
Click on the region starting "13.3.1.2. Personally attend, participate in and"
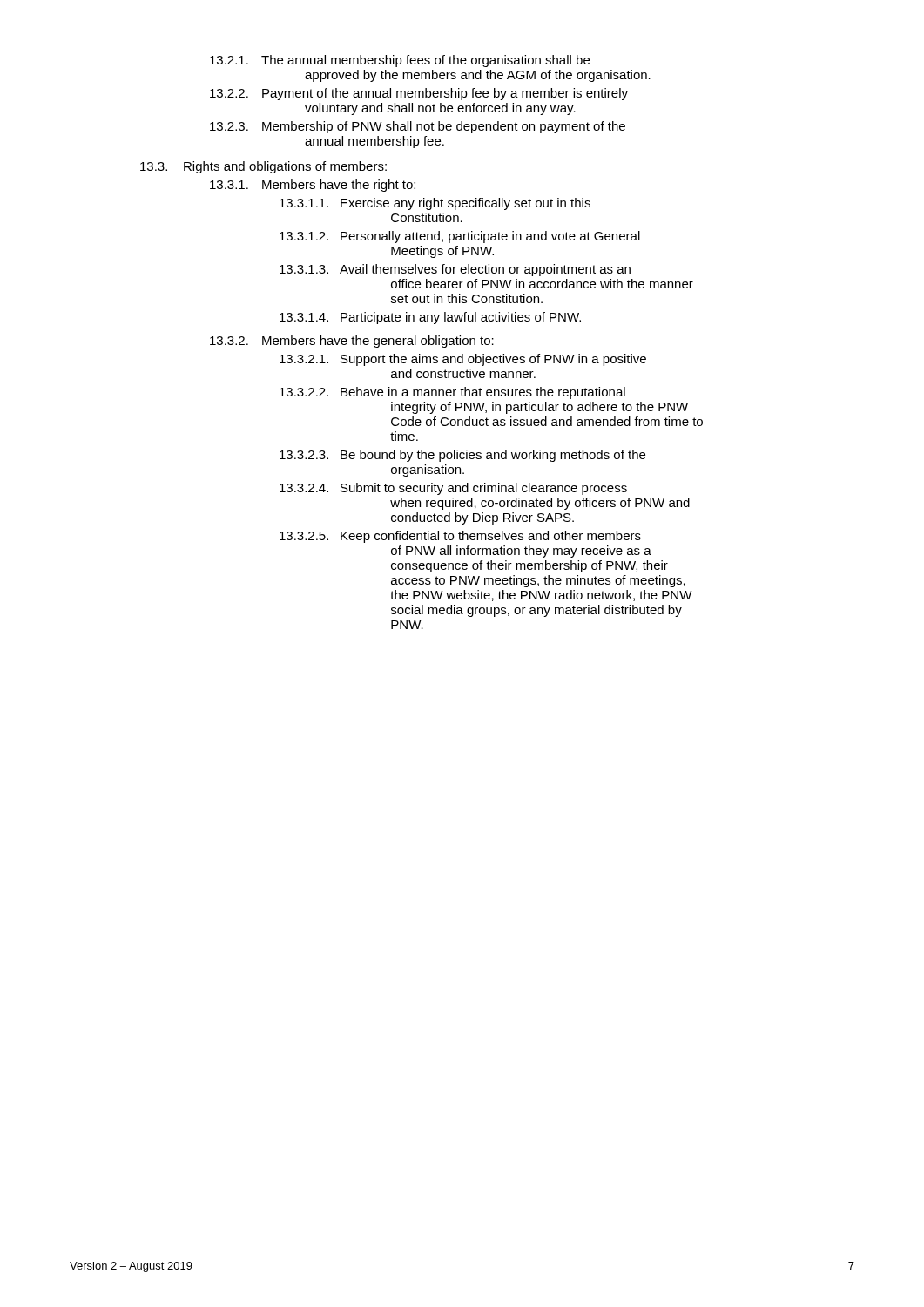coord(567,243)
